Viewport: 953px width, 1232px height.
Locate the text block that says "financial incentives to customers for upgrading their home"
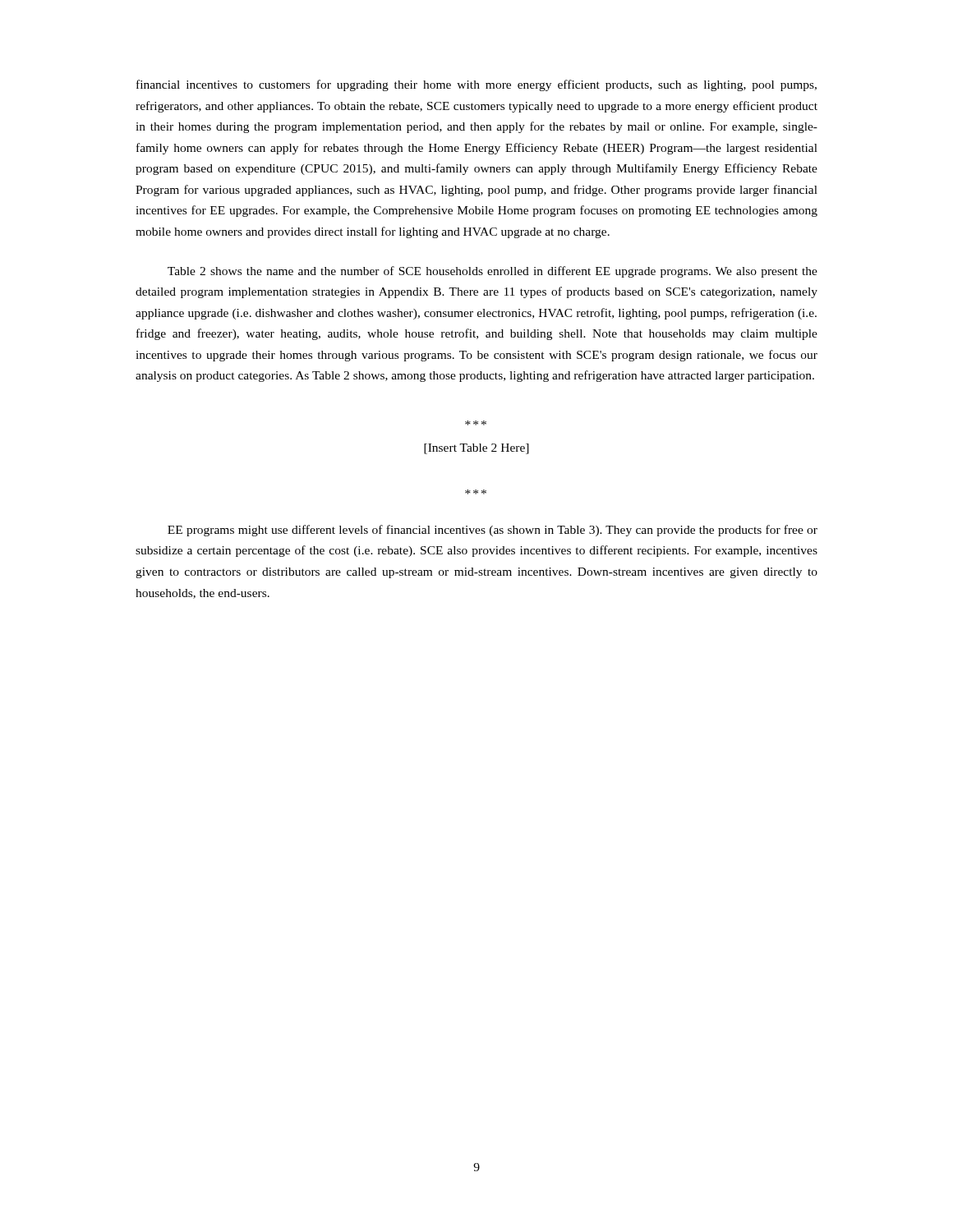pyautogui.click(x=476, y=158)
